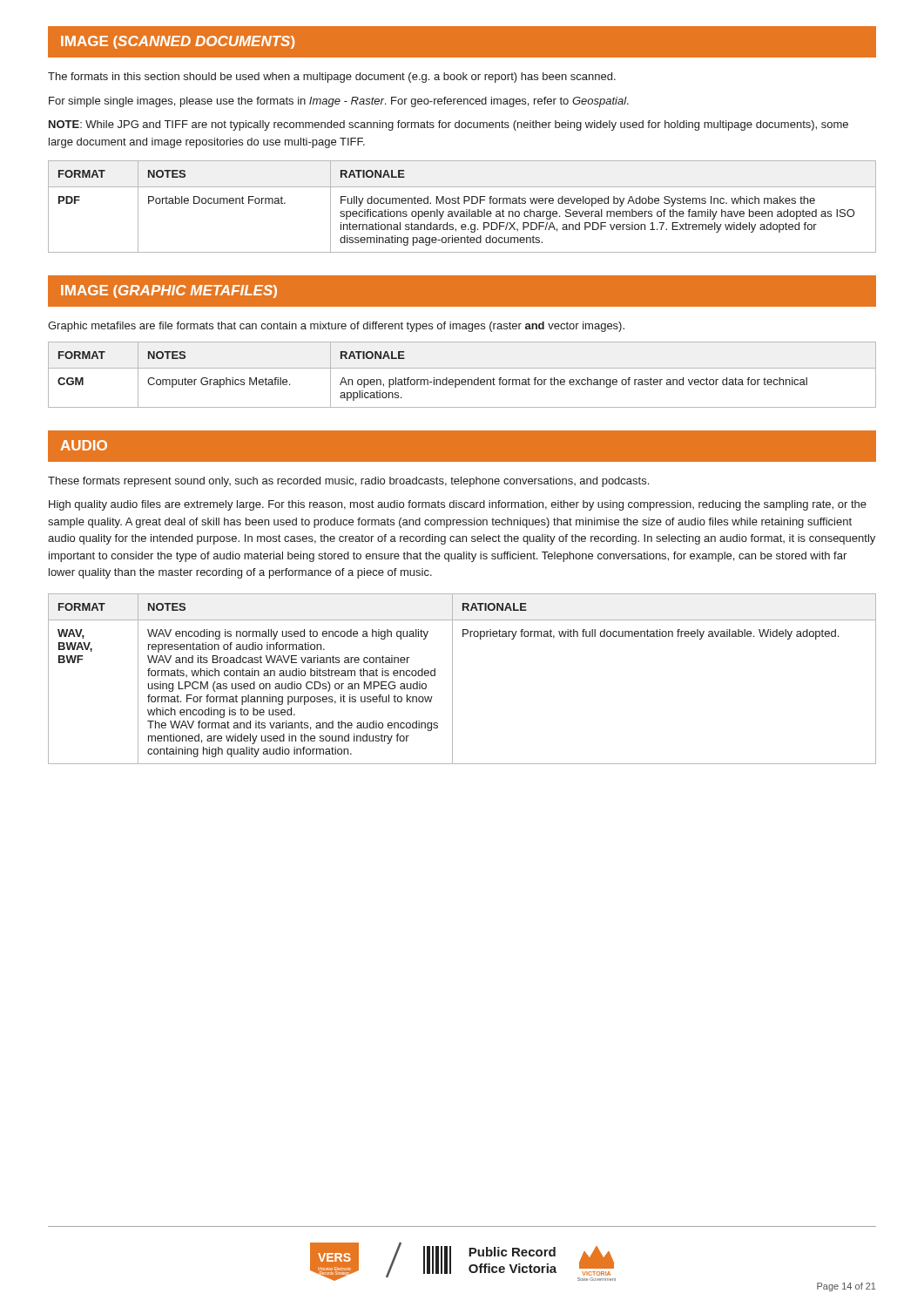Find the text block with the text "NOTE: While JPG and"
Screen dimensions: 1307x924
click(448, 133)
